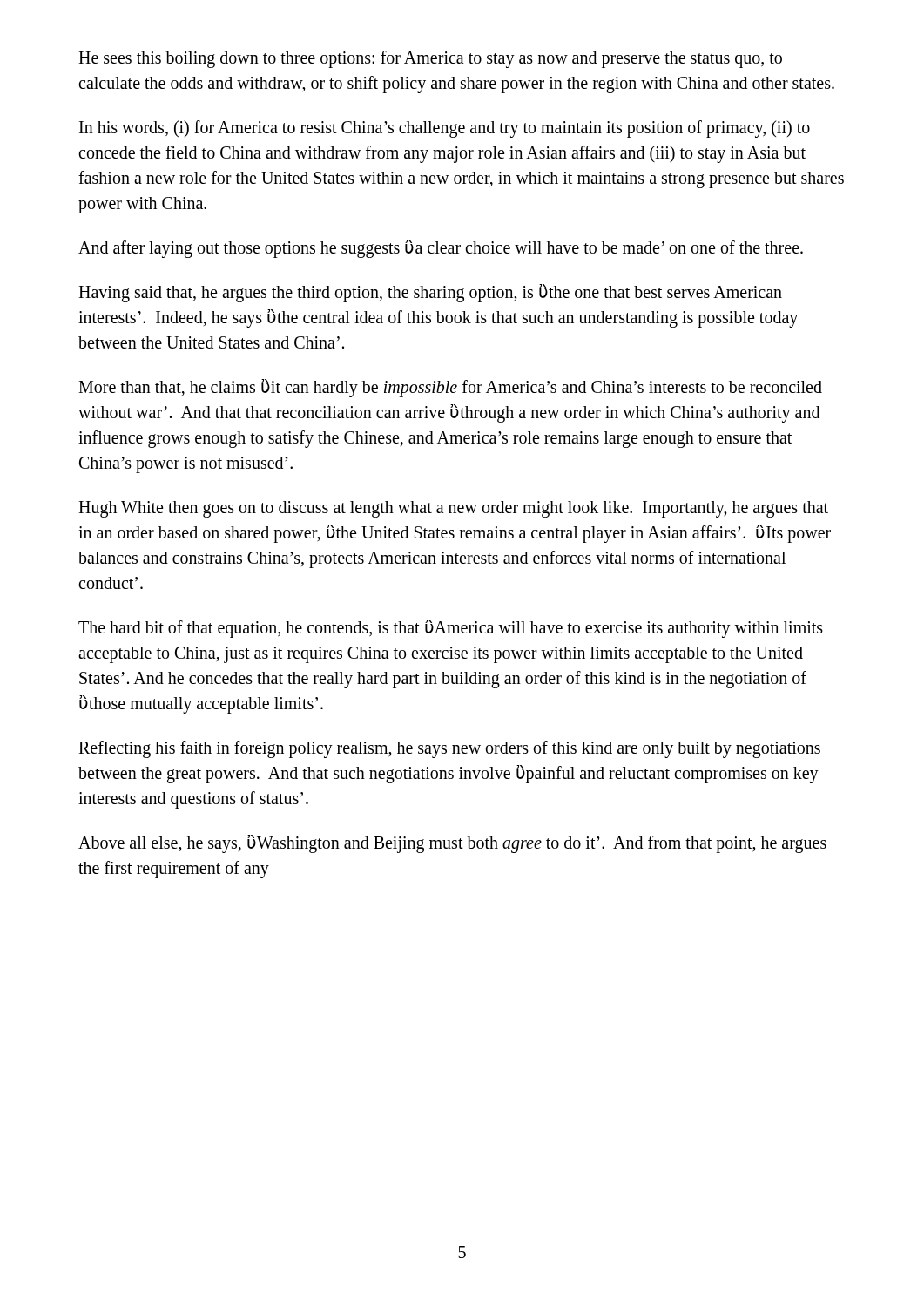Find the text starting "Hugh White then goes on to"
Image resolution: width=924 pixels, height=1307 pixels.
[455, 545]
